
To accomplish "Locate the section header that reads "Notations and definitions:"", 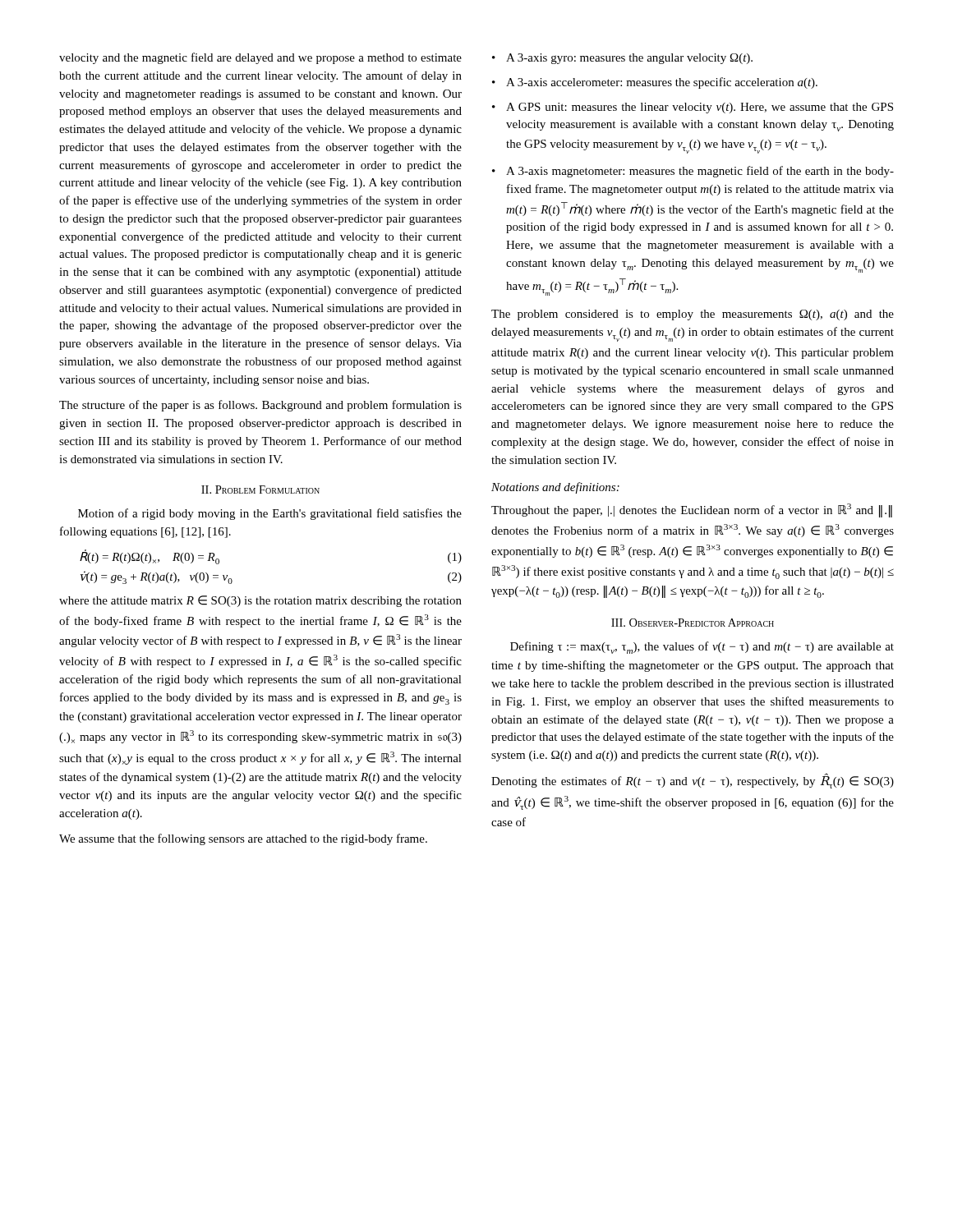I will coord(556,487).
